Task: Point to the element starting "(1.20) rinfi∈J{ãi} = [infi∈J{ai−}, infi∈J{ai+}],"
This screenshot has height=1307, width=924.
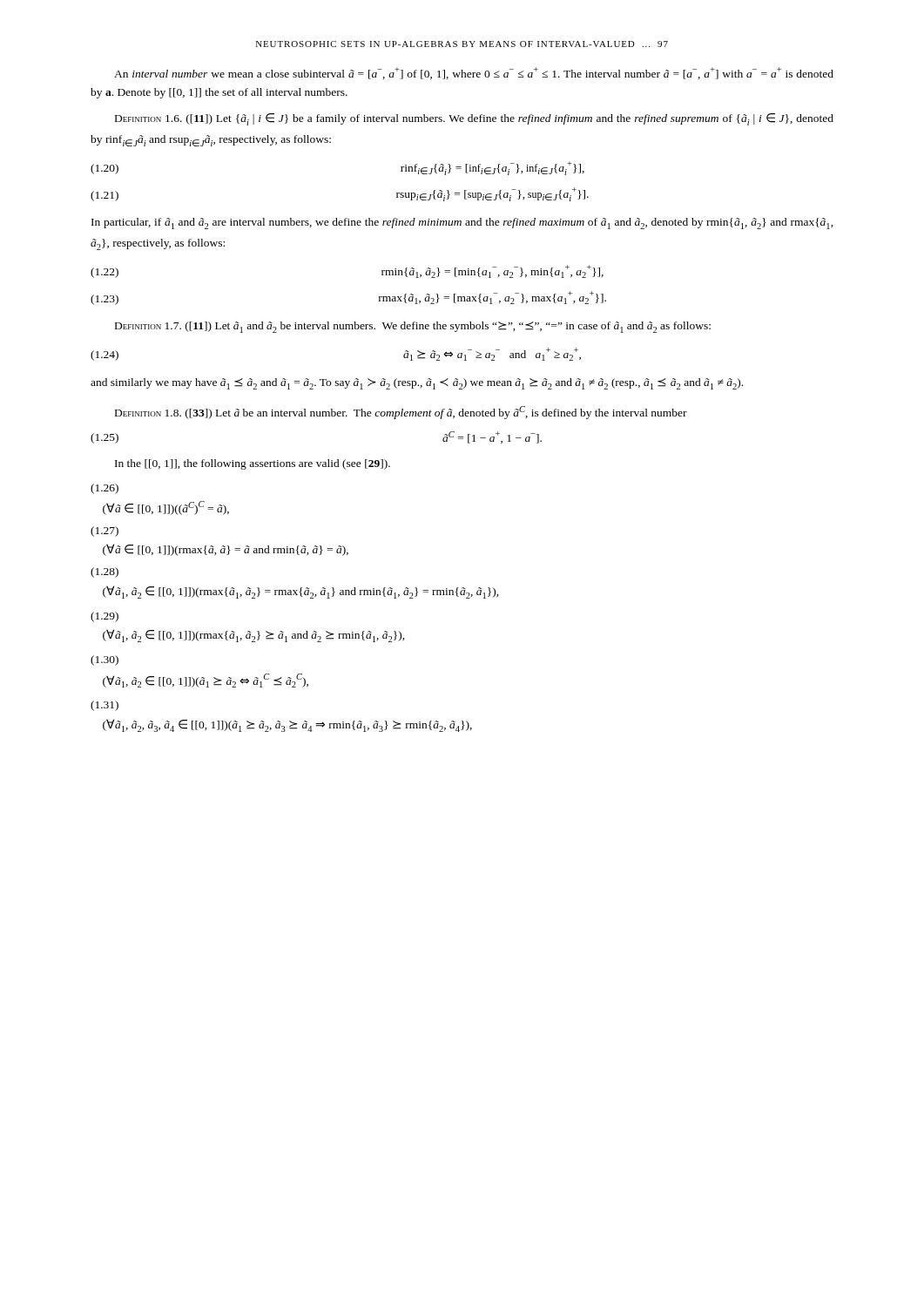Action: pos(462,168)
